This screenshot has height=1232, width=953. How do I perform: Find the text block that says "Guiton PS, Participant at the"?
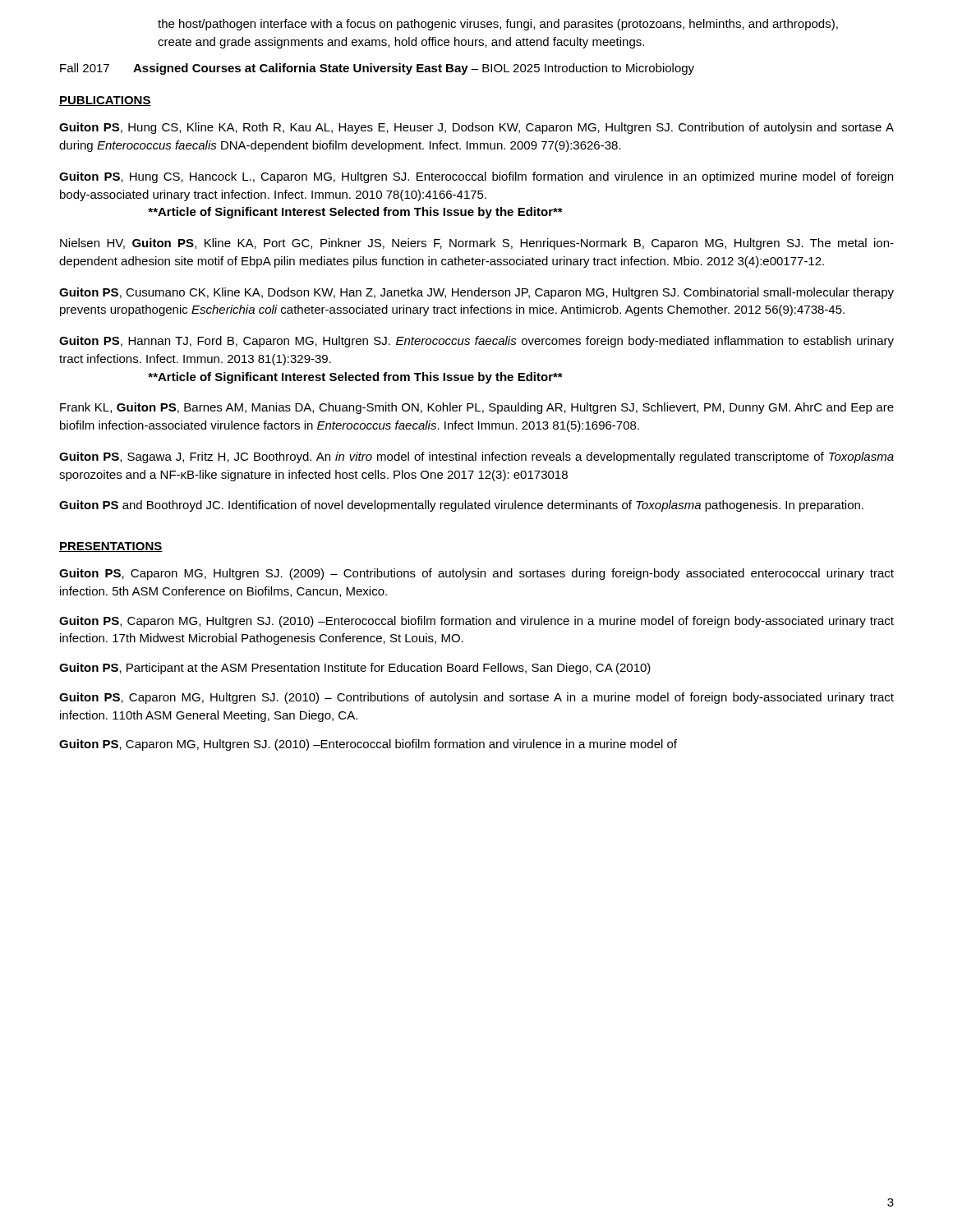355,667
